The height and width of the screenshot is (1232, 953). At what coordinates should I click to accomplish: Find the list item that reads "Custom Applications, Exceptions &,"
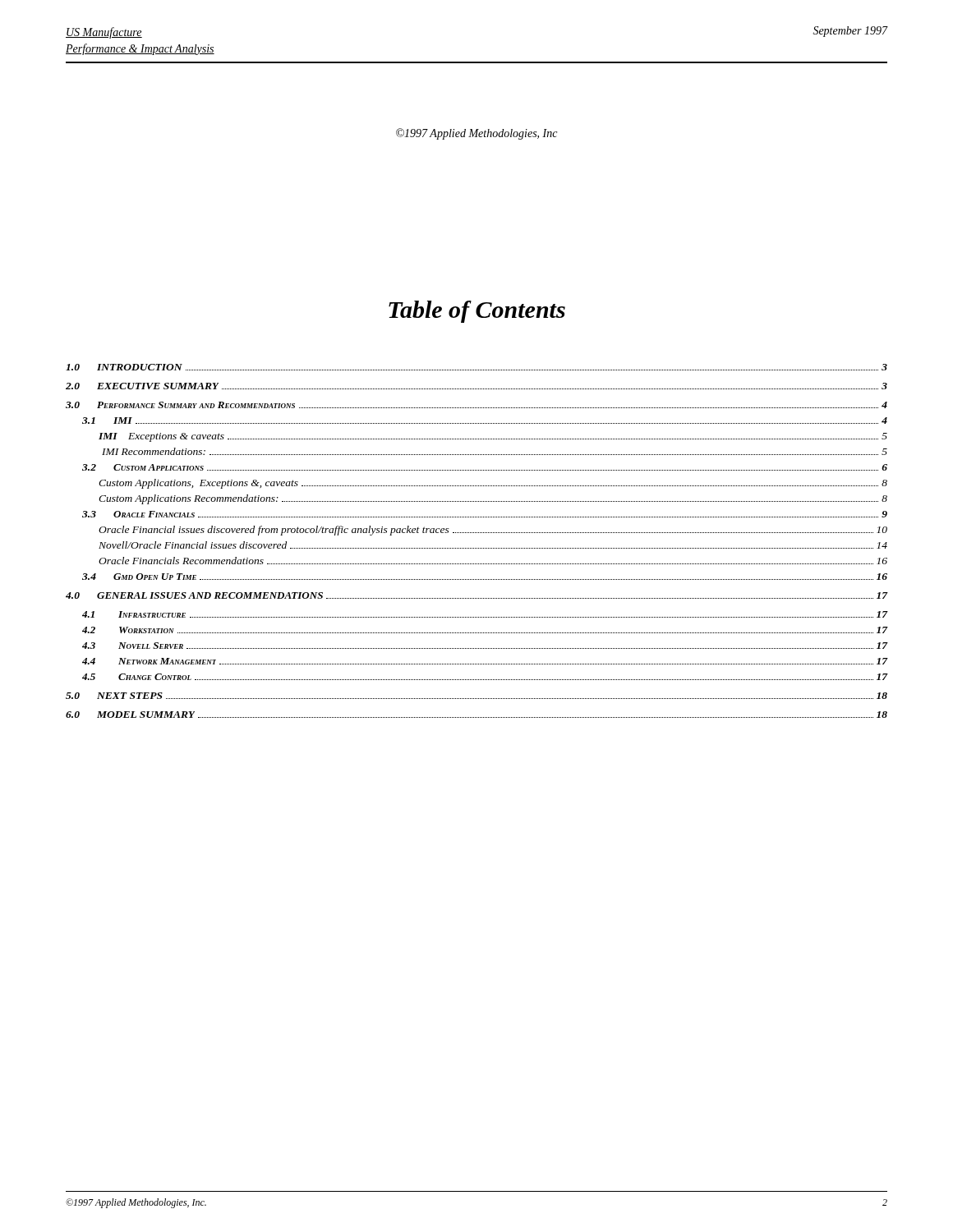(493, 483)
